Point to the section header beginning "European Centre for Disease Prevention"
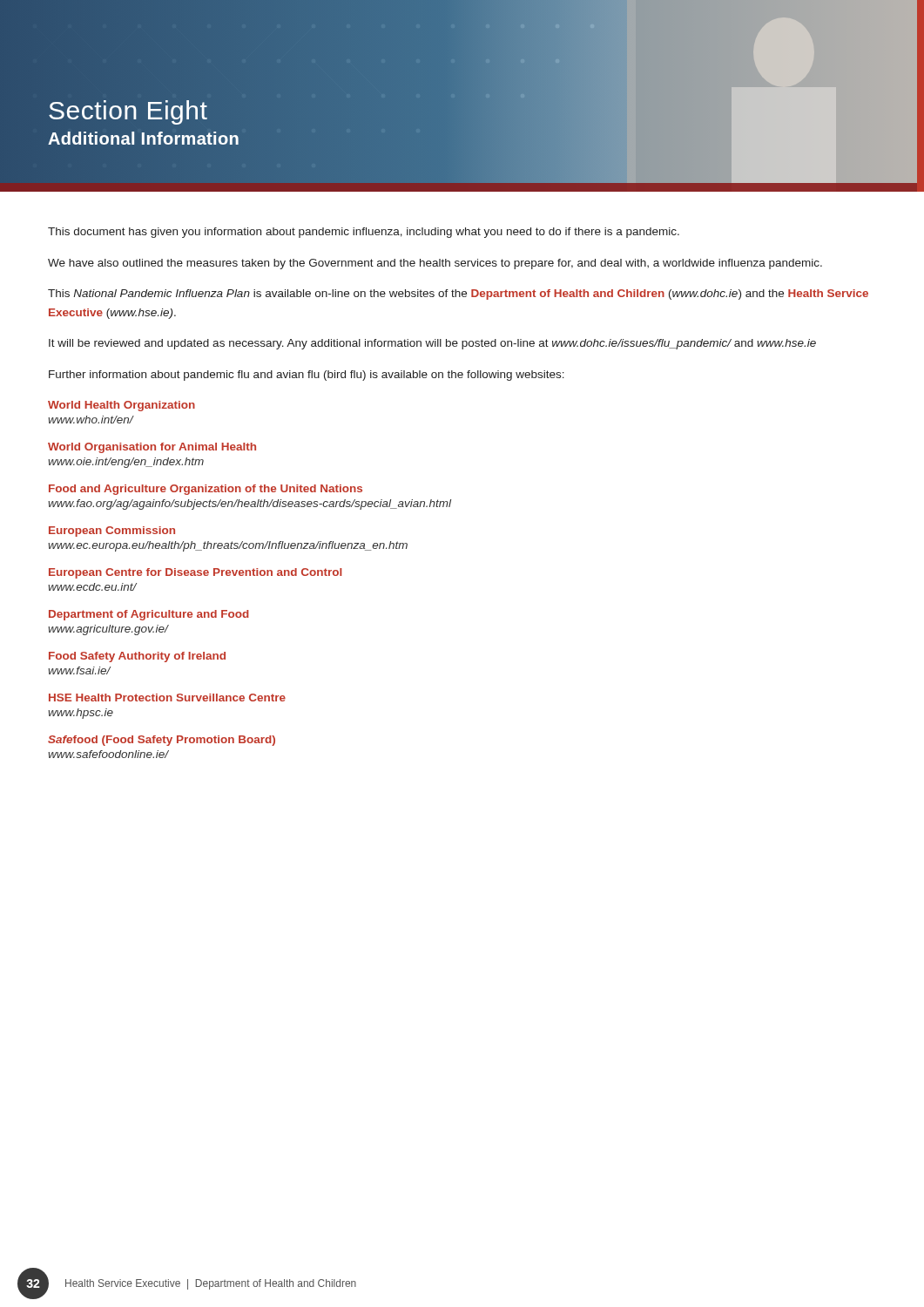This screenshot has height=1307, width=924. point(195,572)
